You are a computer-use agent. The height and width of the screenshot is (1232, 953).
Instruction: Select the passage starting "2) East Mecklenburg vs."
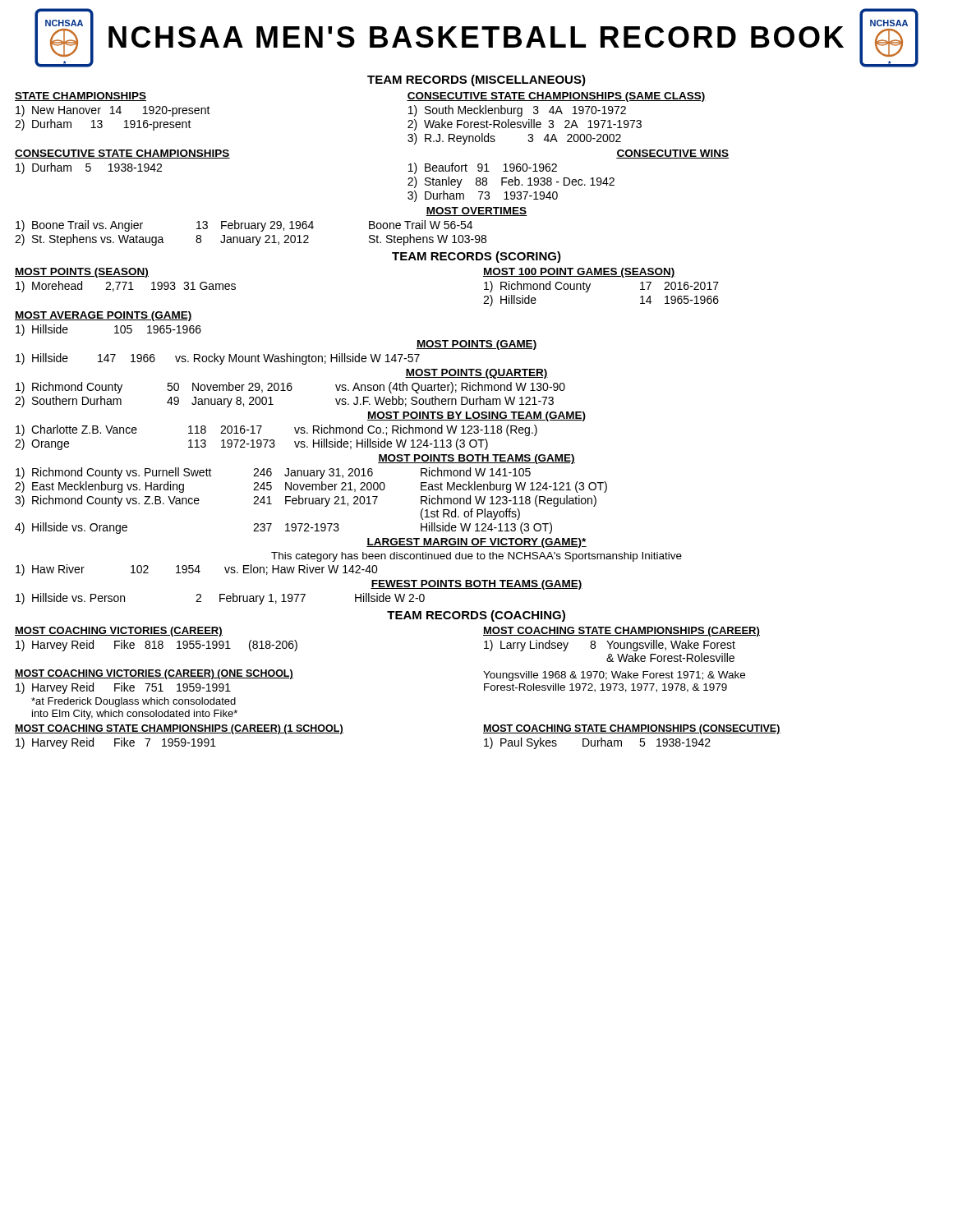pos(311,486)
